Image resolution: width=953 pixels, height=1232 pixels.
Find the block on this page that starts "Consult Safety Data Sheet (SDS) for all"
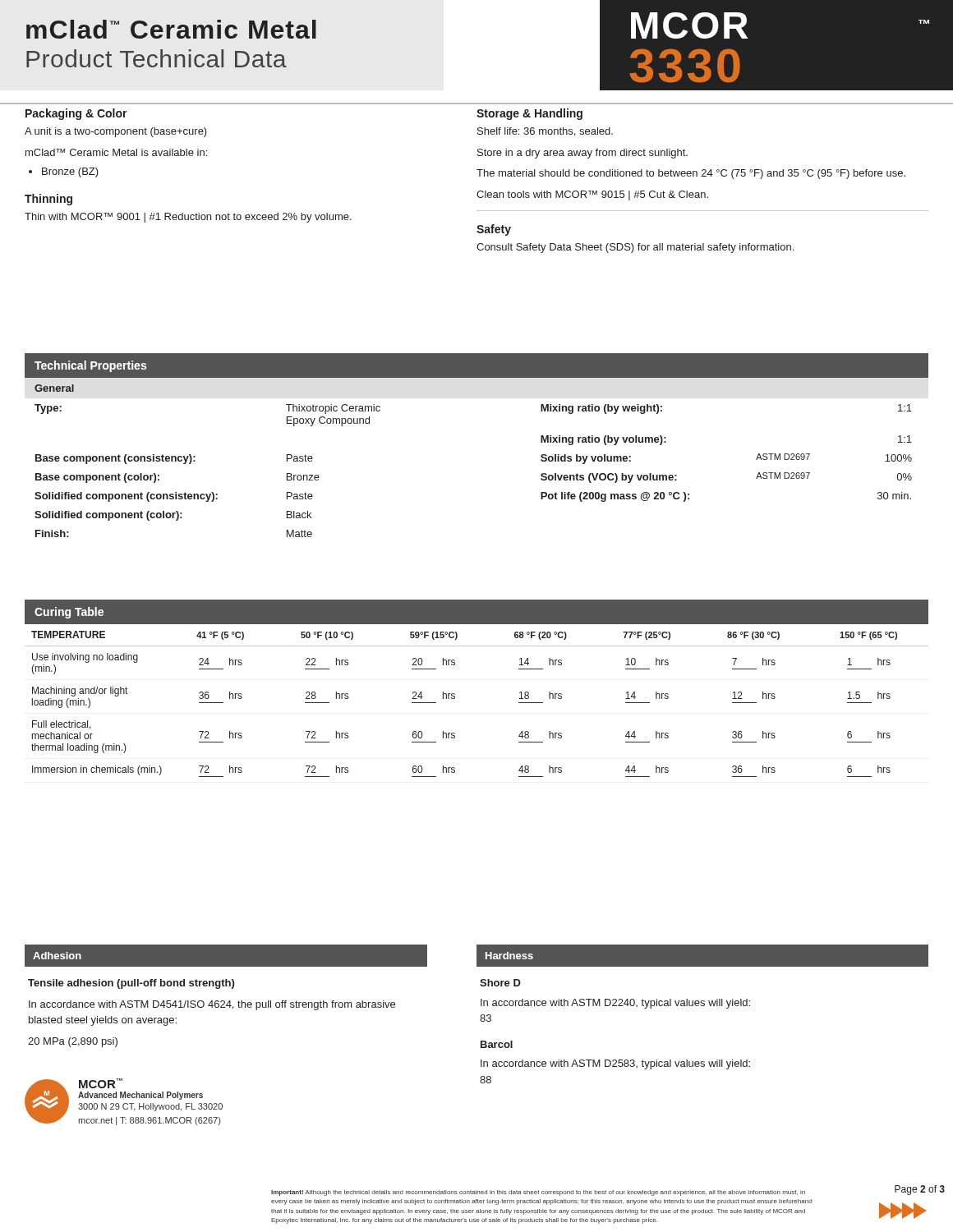[636, 247]
